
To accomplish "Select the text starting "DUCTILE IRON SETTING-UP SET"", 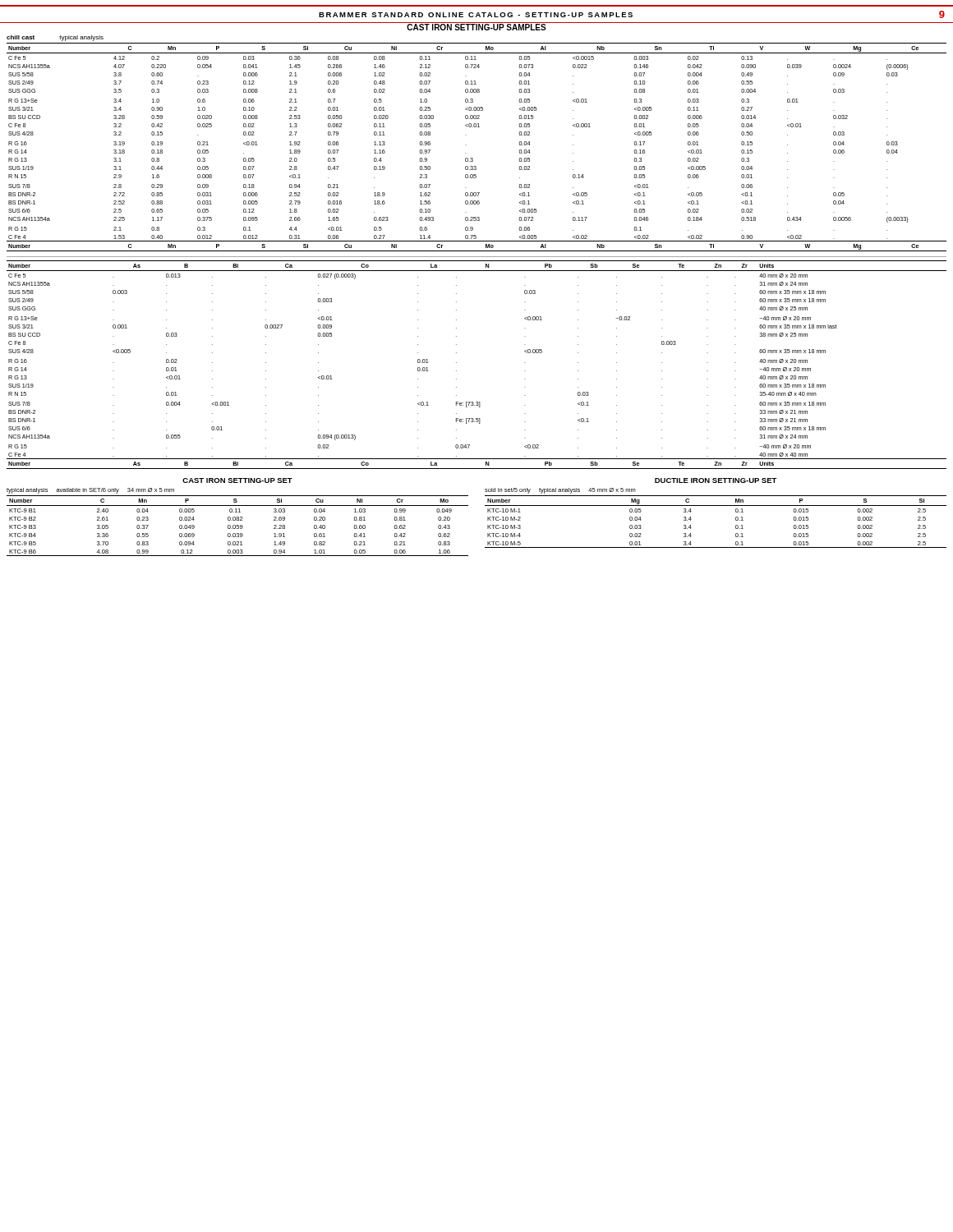I will click(716, 480).
